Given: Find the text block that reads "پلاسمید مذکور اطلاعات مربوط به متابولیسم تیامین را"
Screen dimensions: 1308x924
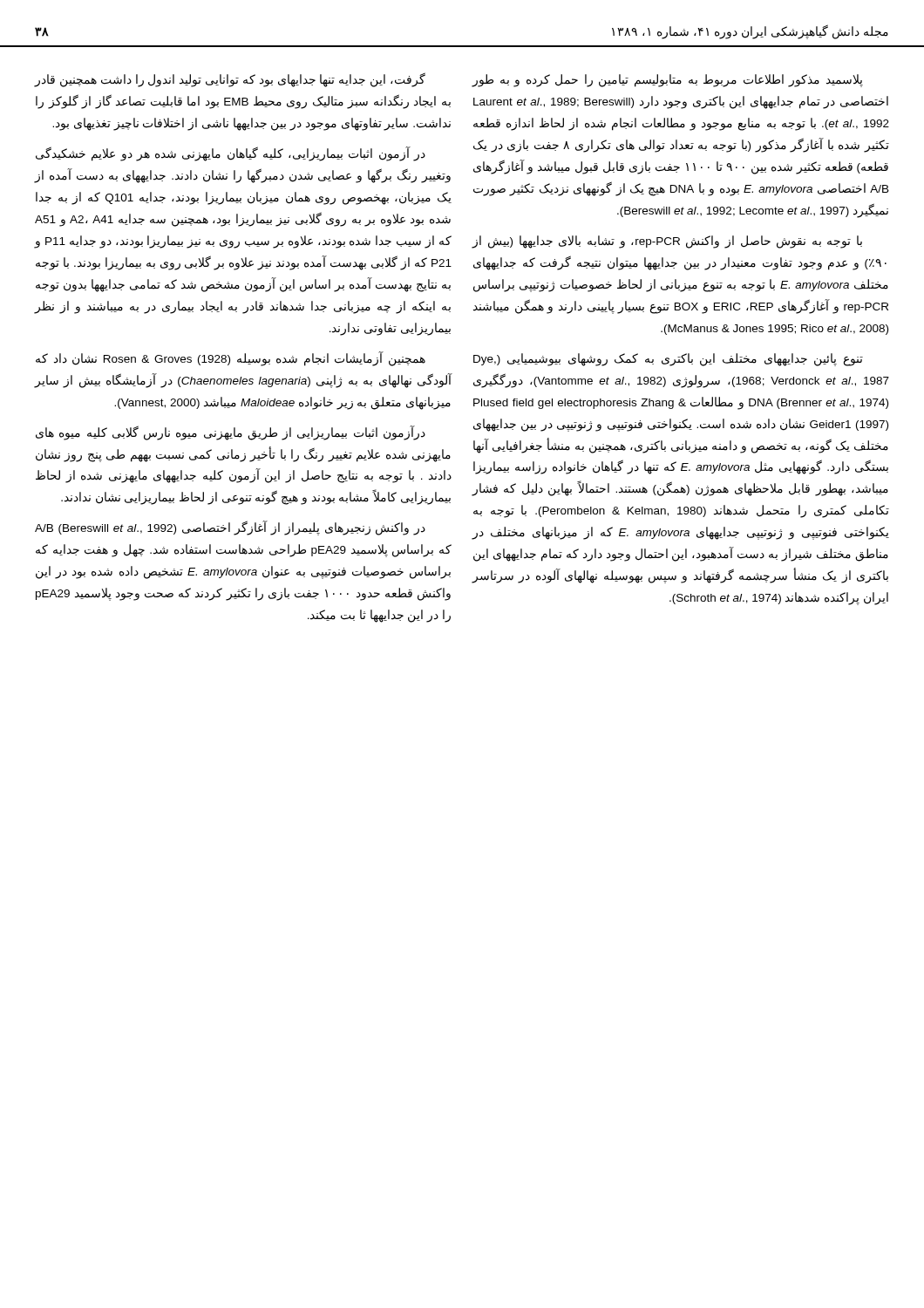Looking at the screenshot, I should tap(681, 146).
